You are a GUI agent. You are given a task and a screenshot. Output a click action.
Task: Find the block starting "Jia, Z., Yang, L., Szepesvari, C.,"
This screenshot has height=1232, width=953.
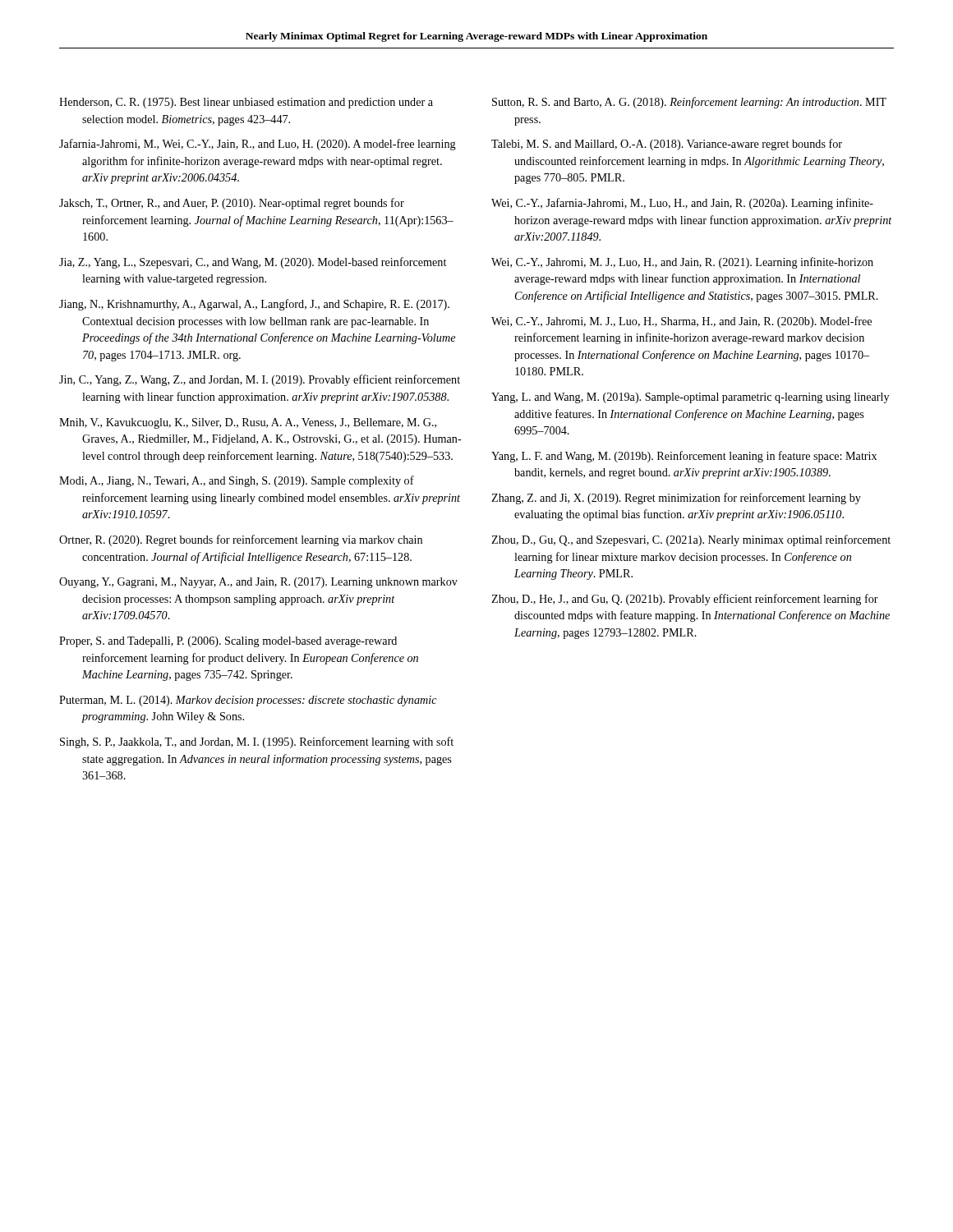[x=253, y=270]
